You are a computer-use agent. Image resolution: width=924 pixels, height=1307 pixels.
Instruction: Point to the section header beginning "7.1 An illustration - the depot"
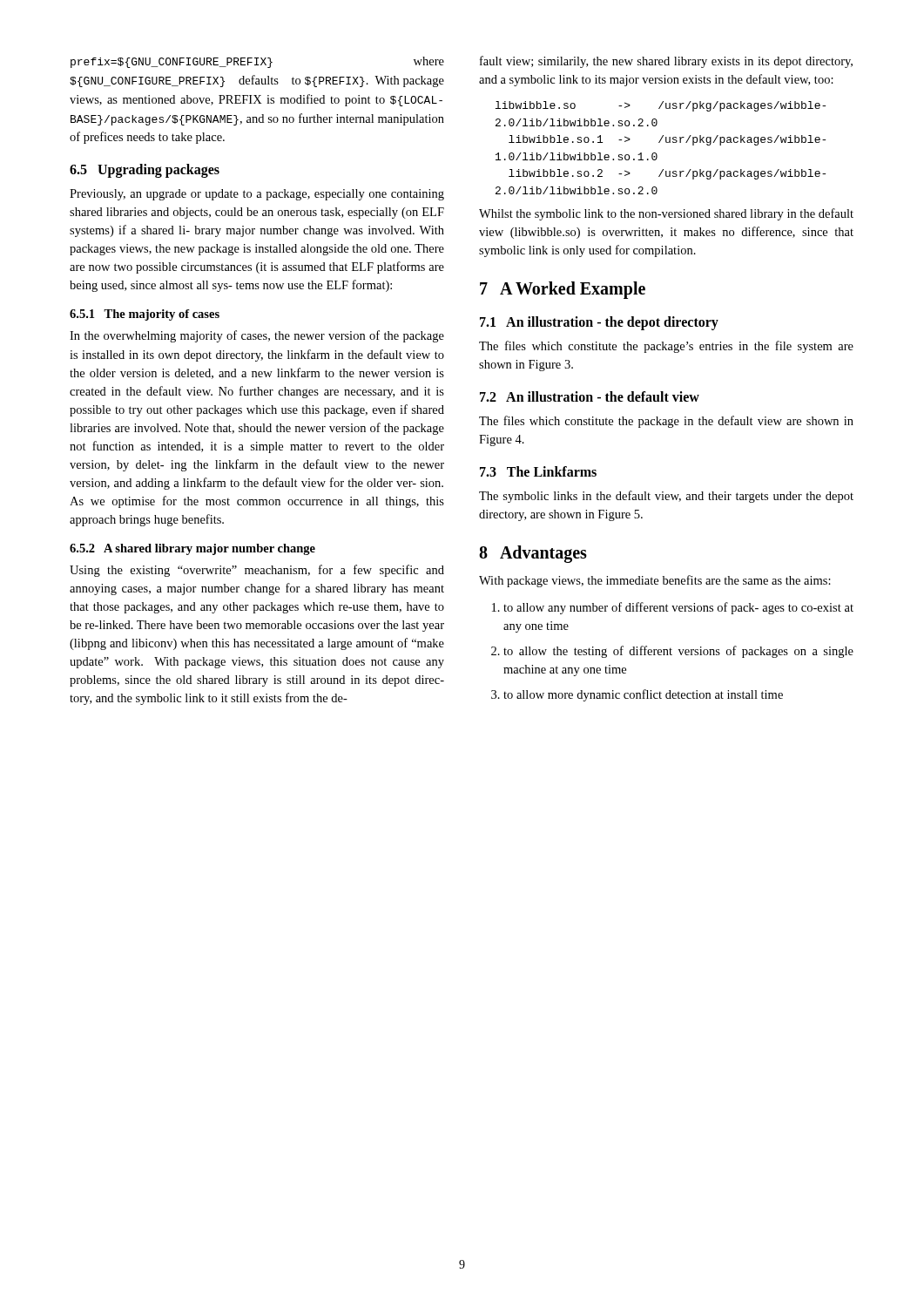[x=599, y=322]
